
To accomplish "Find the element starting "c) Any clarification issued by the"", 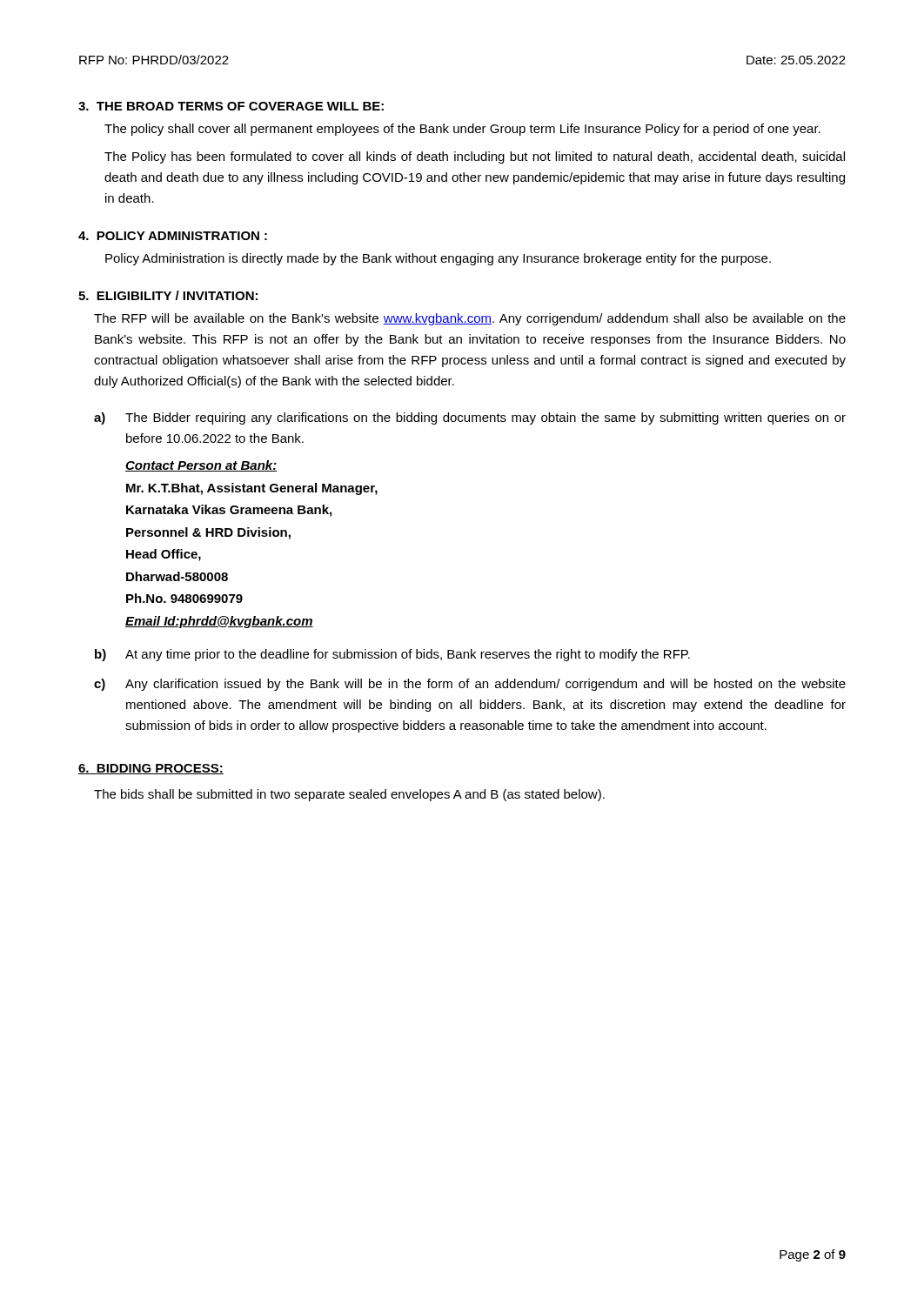I will tap(470, 705).
